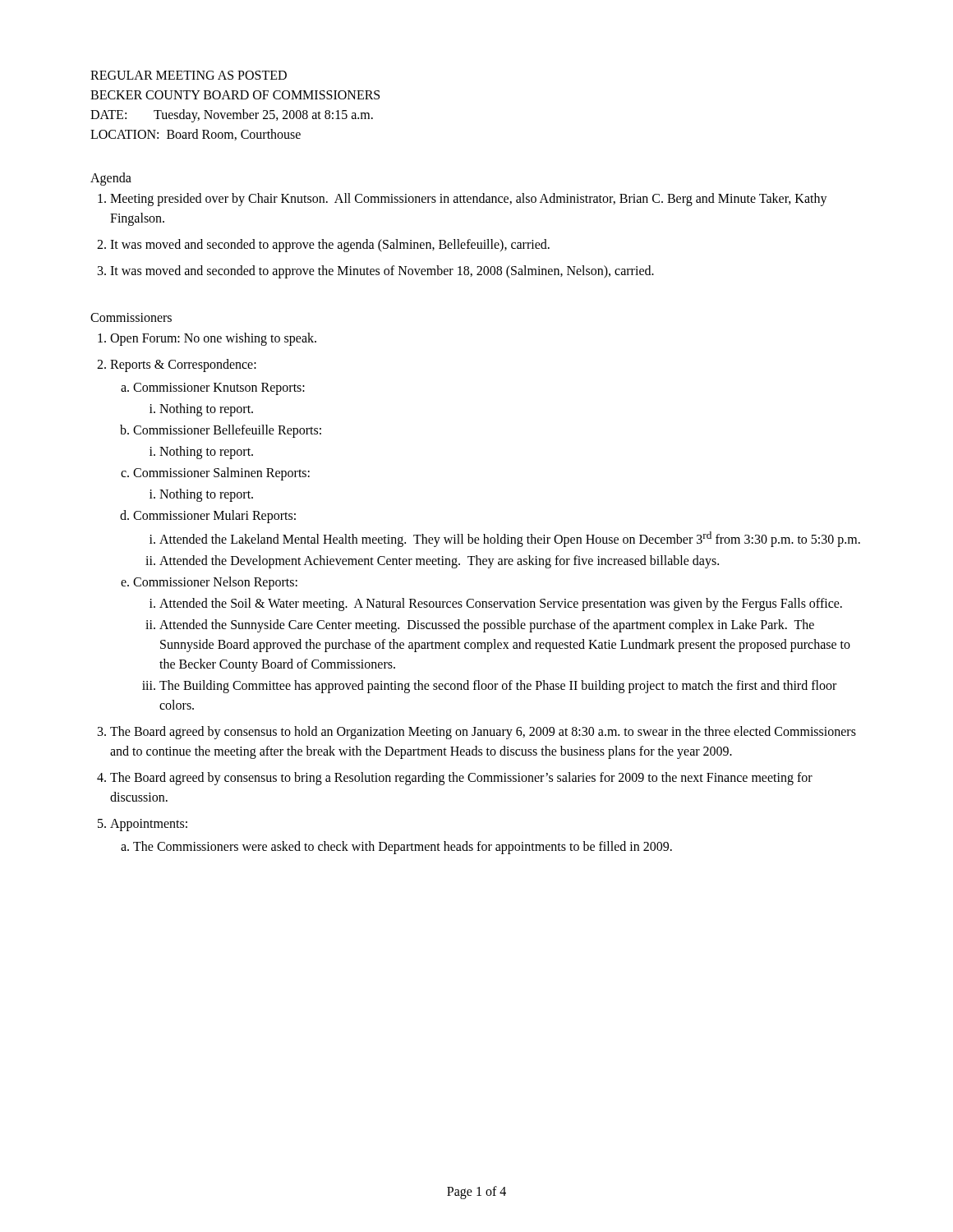Locate the list item with the text "Meeting presided over by Chair Knutson."
Viewport: 953px width, 1232px height.
pos(468,208)
